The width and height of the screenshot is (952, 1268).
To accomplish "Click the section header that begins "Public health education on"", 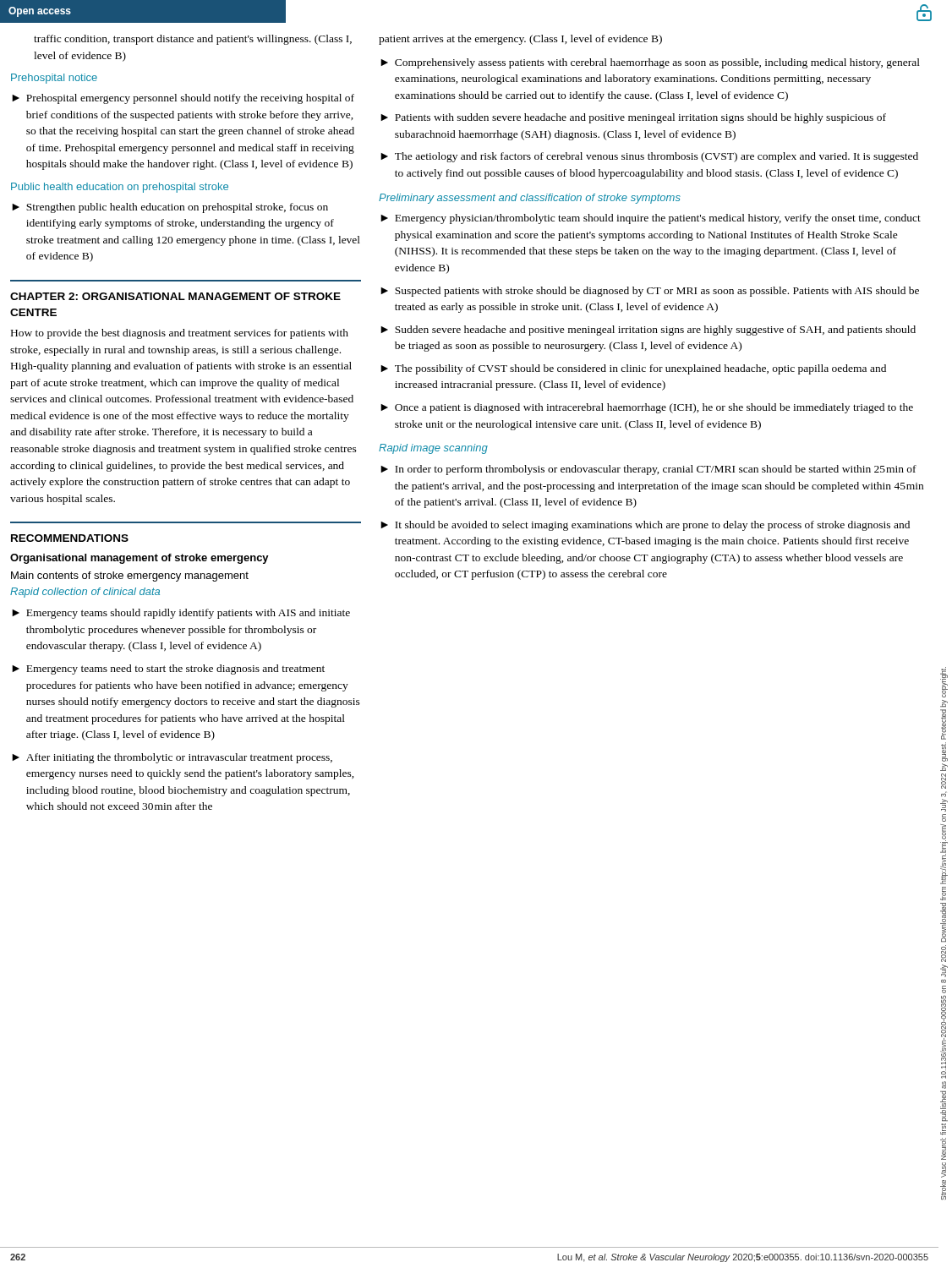I will (120, 186).
